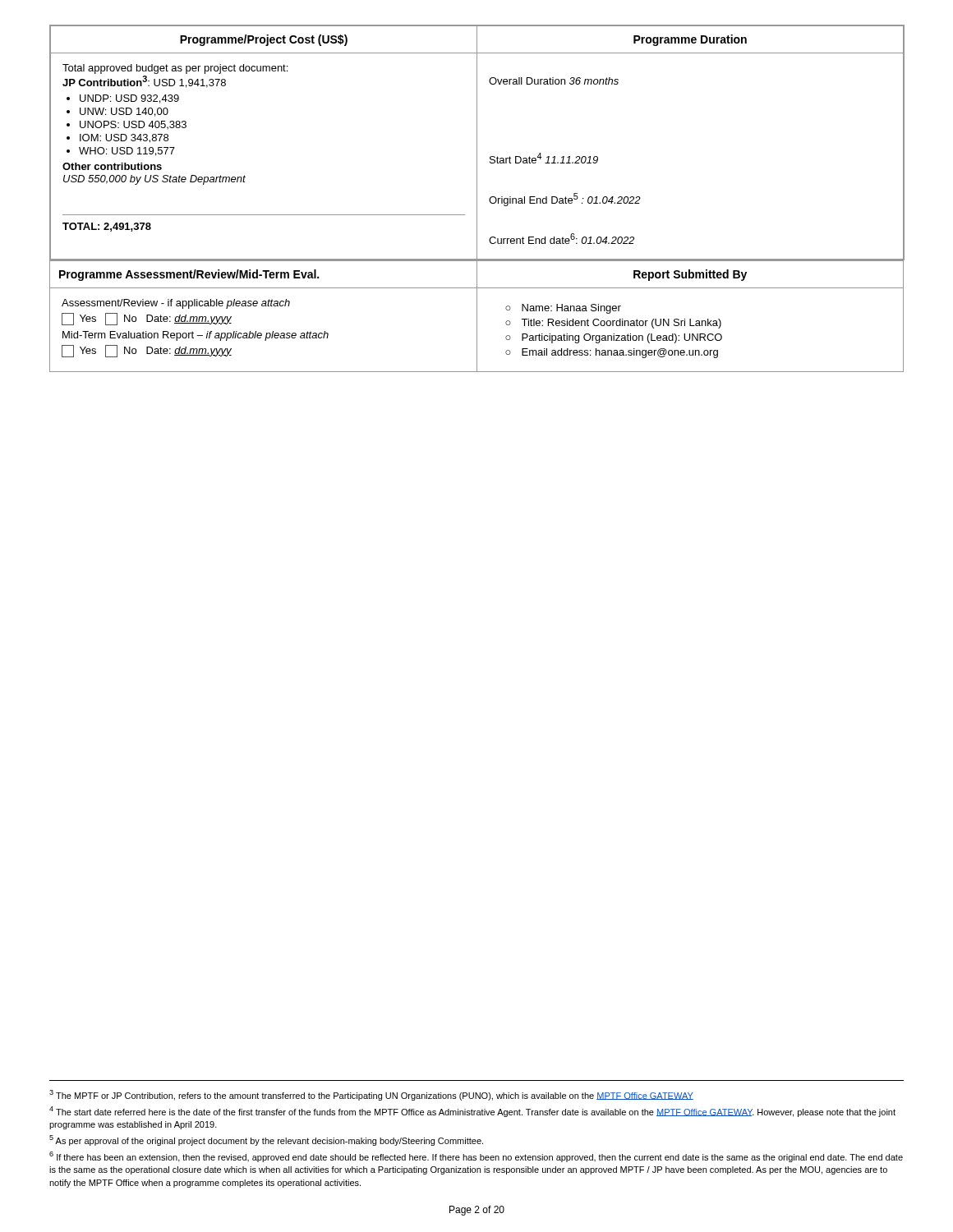953x1232 pixels.
Task: Find the footnote containing "5 As per"
Action: 476,1140
